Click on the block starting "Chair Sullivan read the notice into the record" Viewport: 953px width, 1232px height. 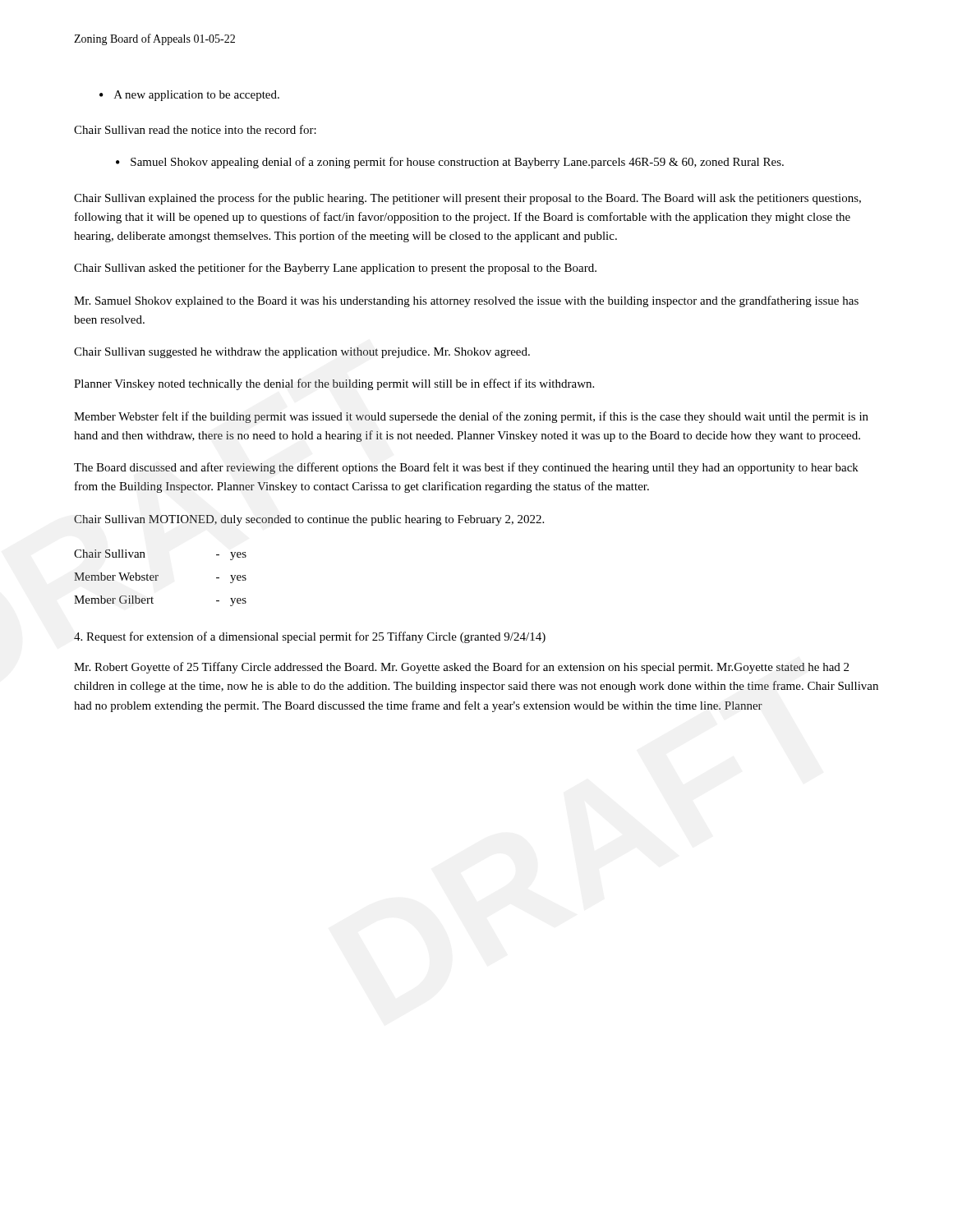pos(195,130)
